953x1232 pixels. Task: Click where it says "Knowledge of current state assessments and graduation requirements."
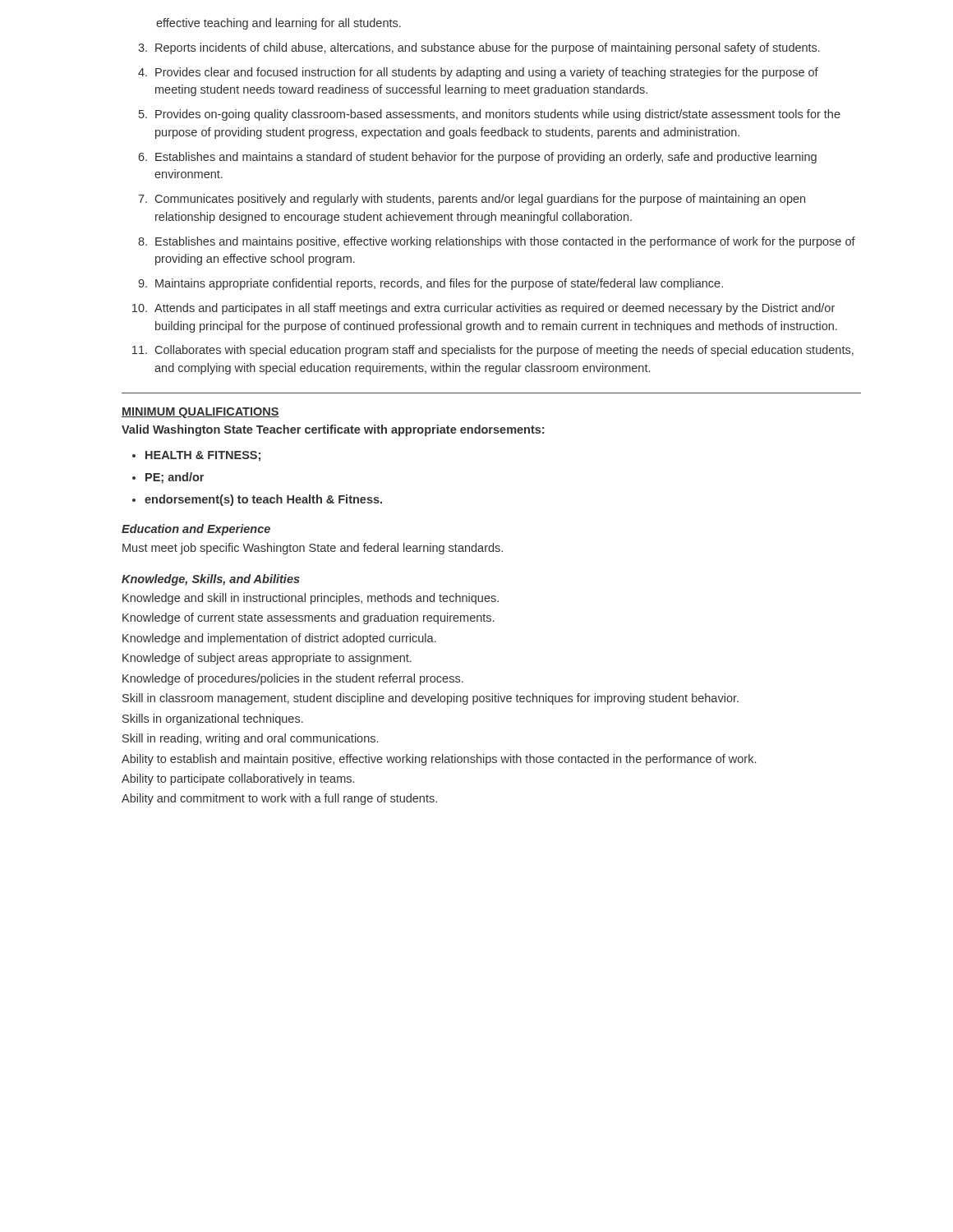308,618
